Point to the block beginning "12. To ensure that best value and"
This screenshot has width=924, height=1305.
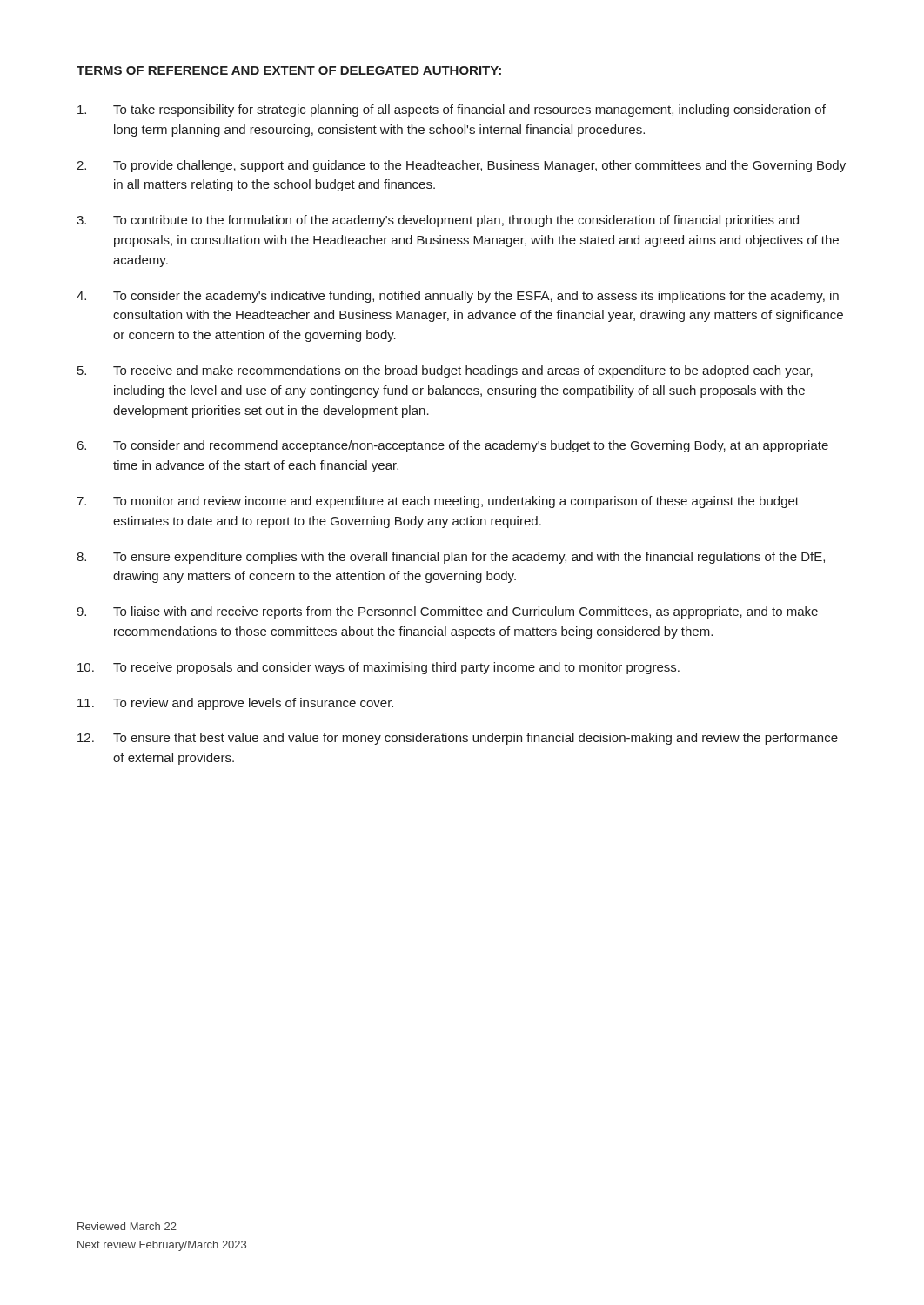pos(462,748)
